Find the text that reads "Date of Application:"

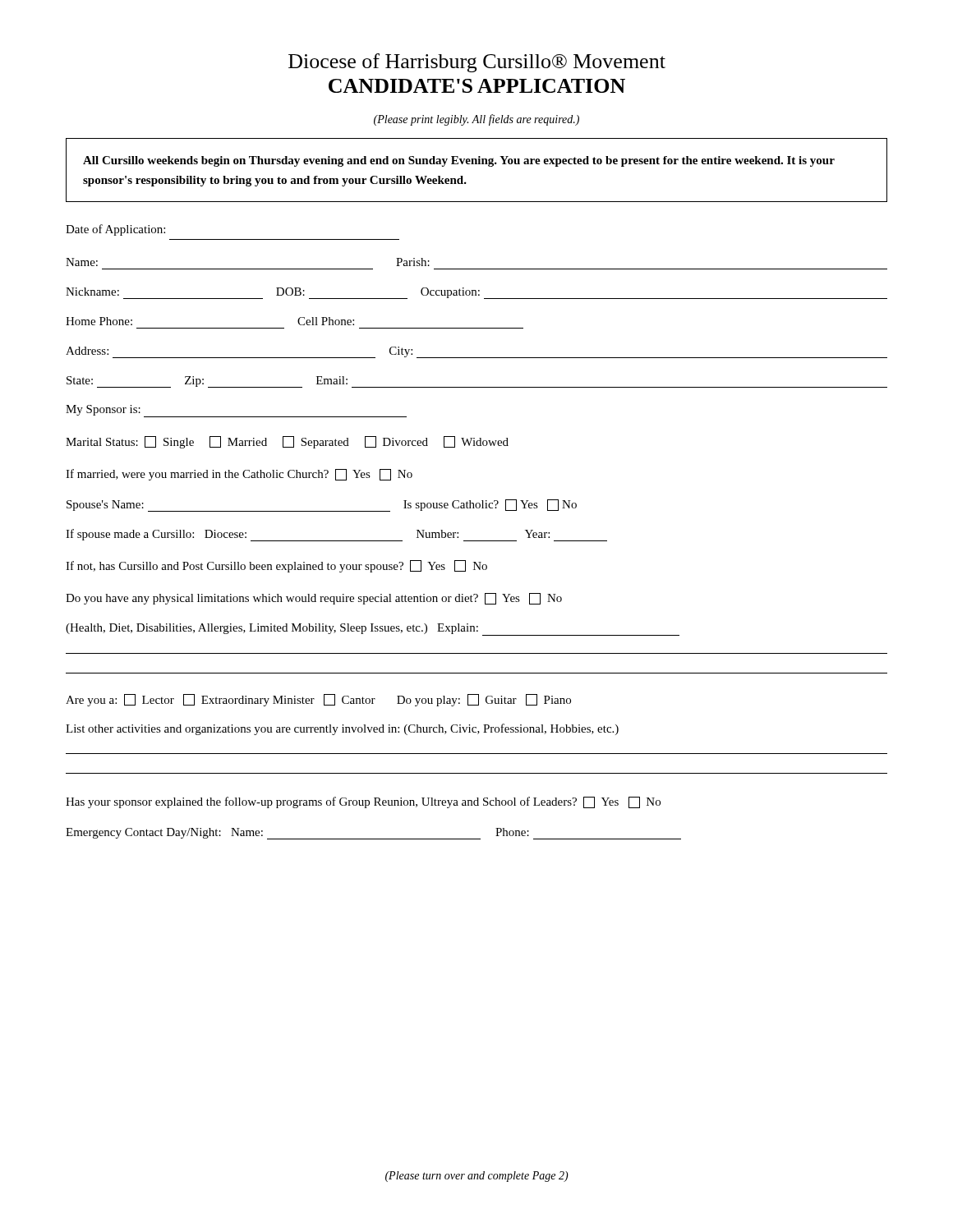point(233,230)
